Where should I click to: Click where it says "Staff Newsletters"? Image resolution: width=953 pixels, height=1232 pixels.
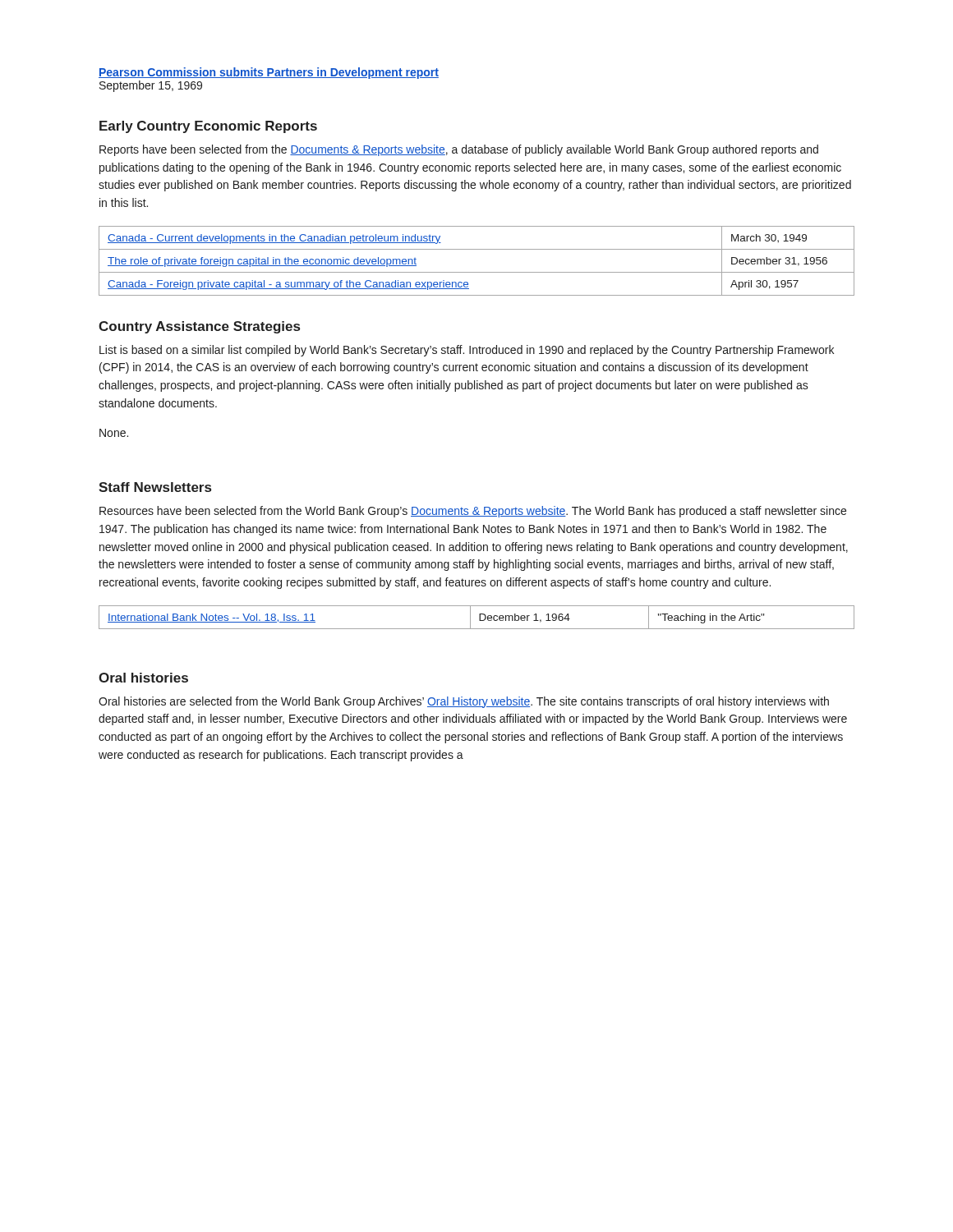click(x=155, y=488)
